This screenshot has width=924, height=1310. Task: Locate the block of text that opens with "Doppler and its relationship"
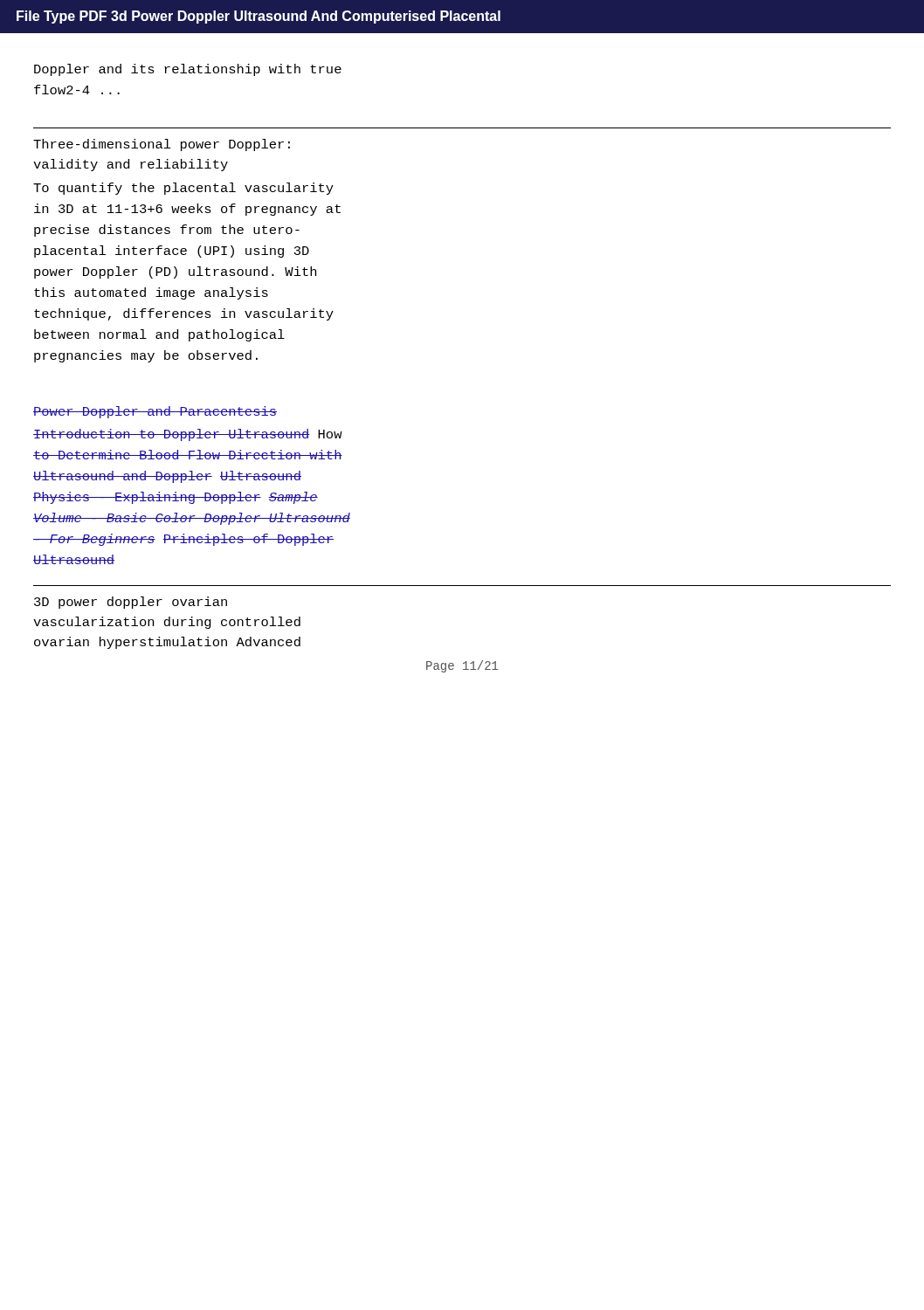188,80
